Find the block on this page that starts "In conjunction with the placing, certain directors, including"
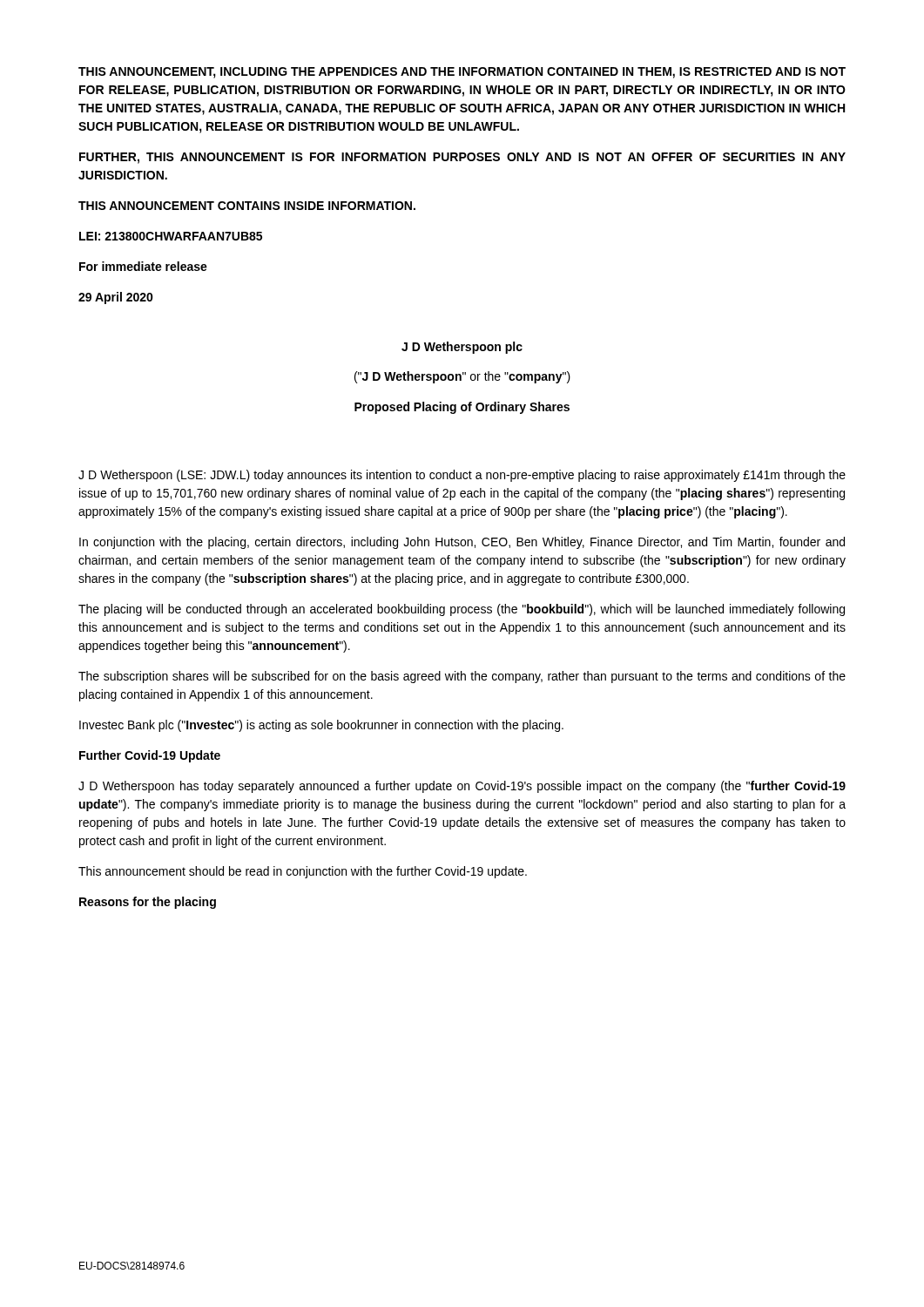This screenshot has height=1307, width=924. (x=462, y=561)
